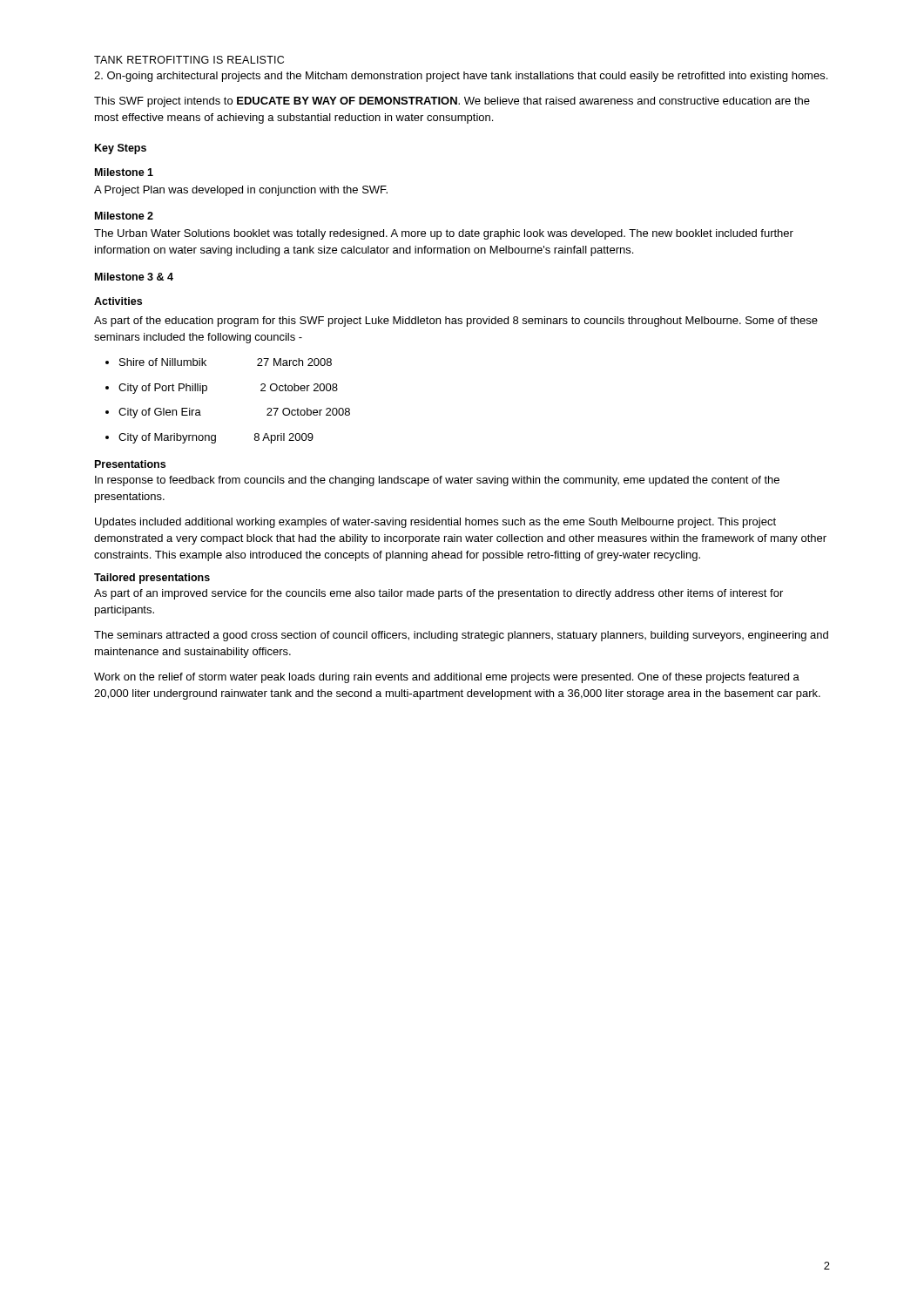
Task: Select the list item that reads "City of Port Phillip 2"
Action: click(162, 388)
